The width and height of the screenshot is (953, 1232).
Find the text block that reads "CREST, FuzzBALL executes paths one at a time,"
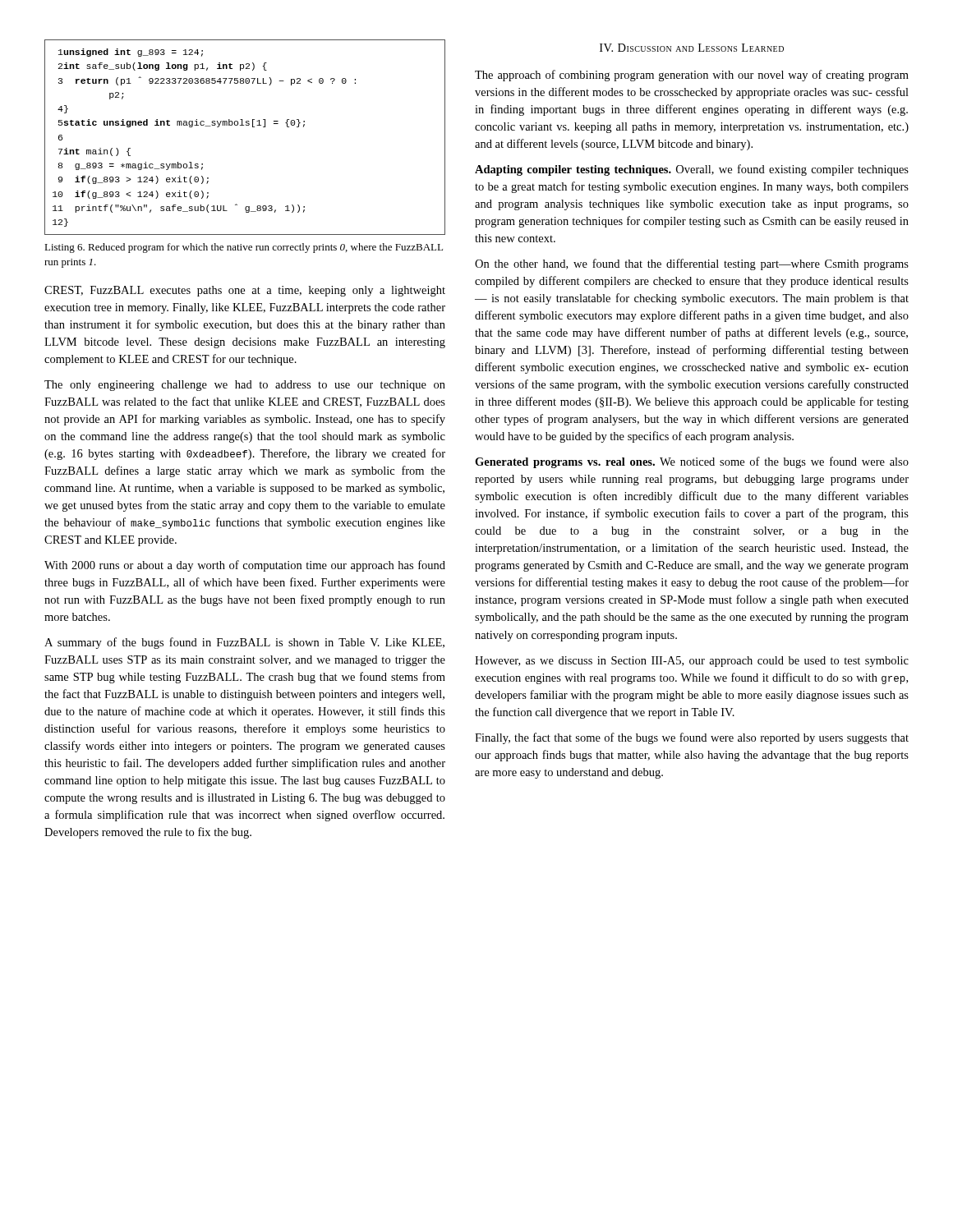[245, 324]
